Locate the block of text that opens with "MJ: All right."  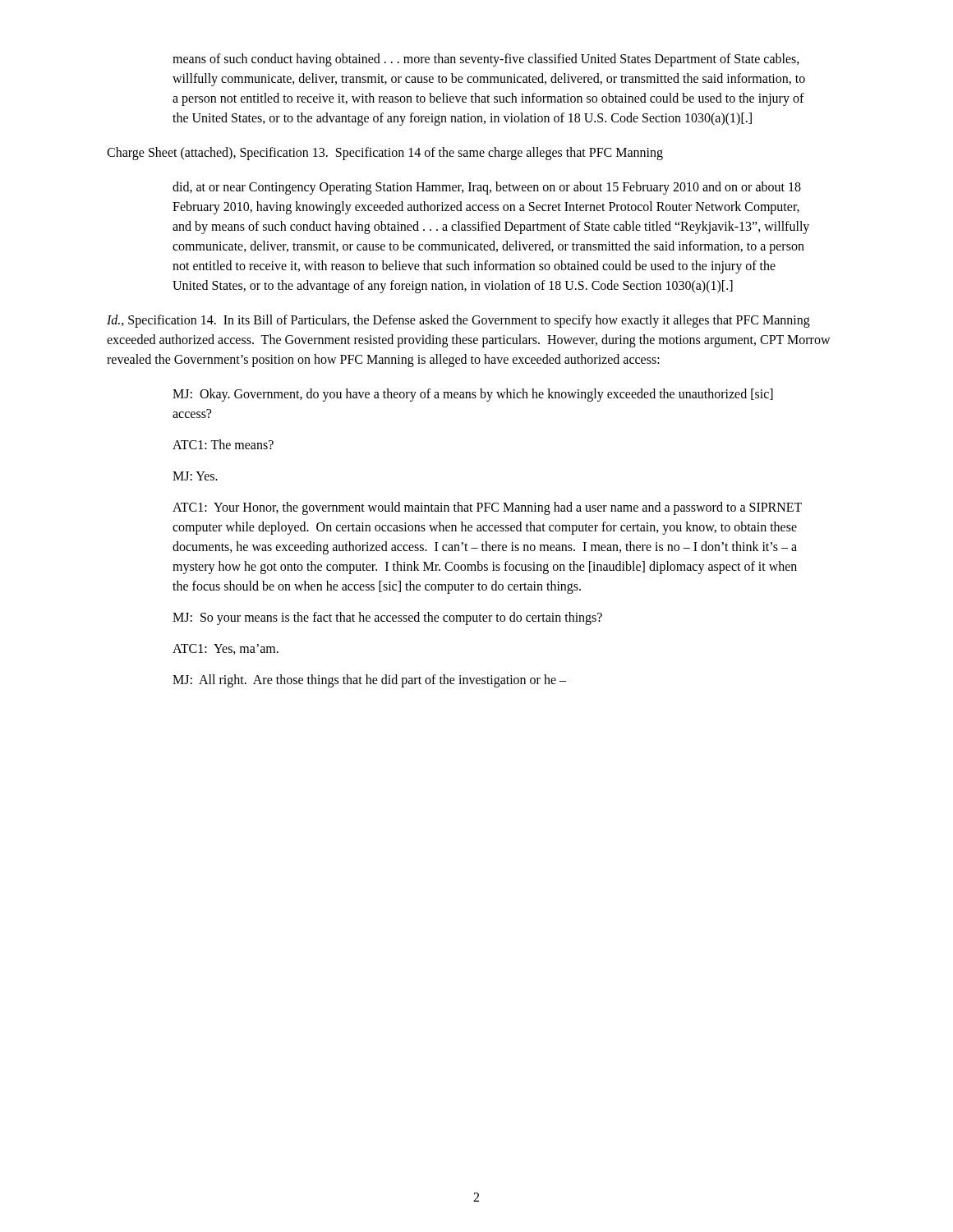click(369, 680)
